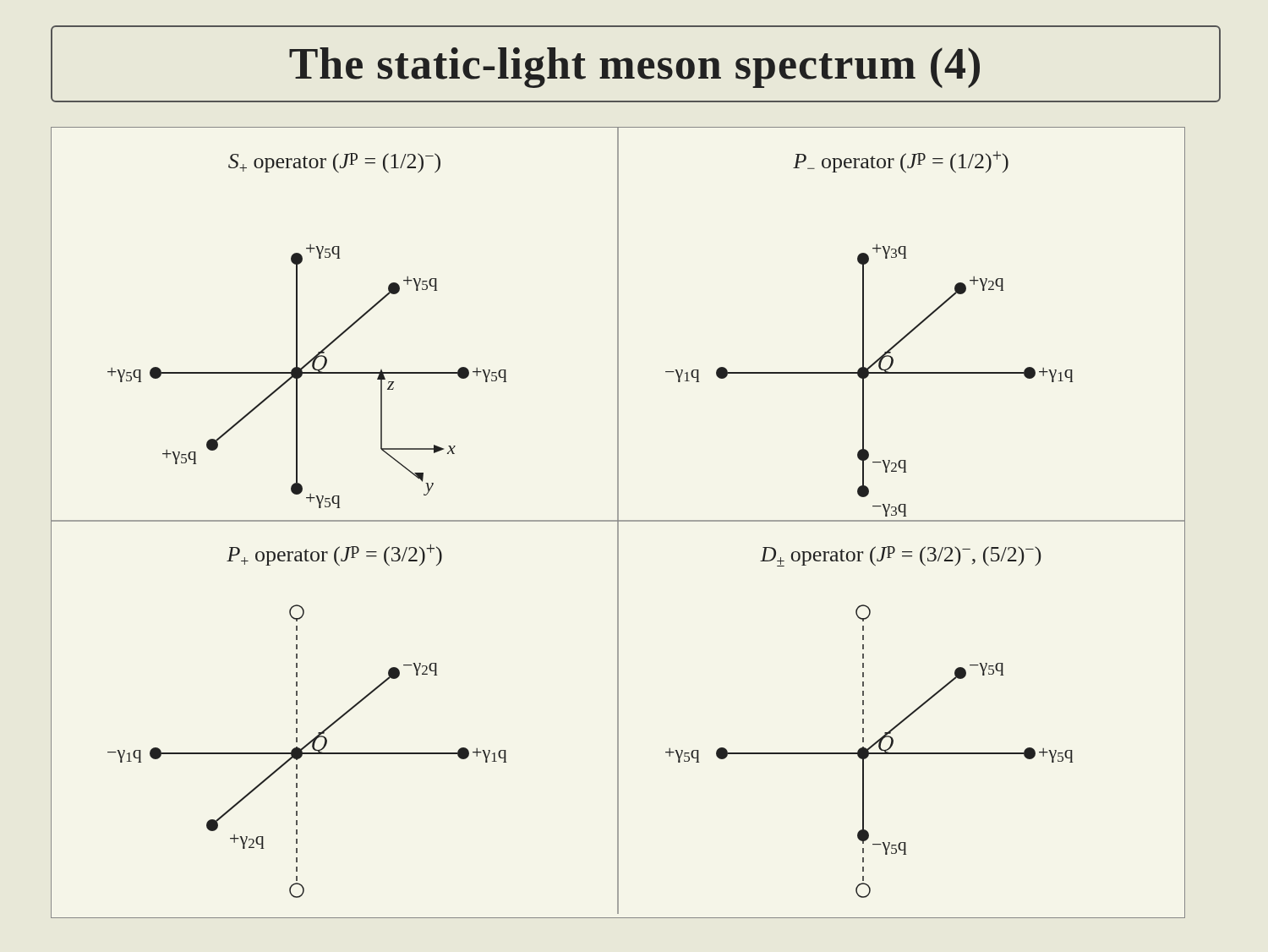1268x952 pixels.
Task: Point to the region starting "The static-light meson spectrum"
Action: coord(634,64)
